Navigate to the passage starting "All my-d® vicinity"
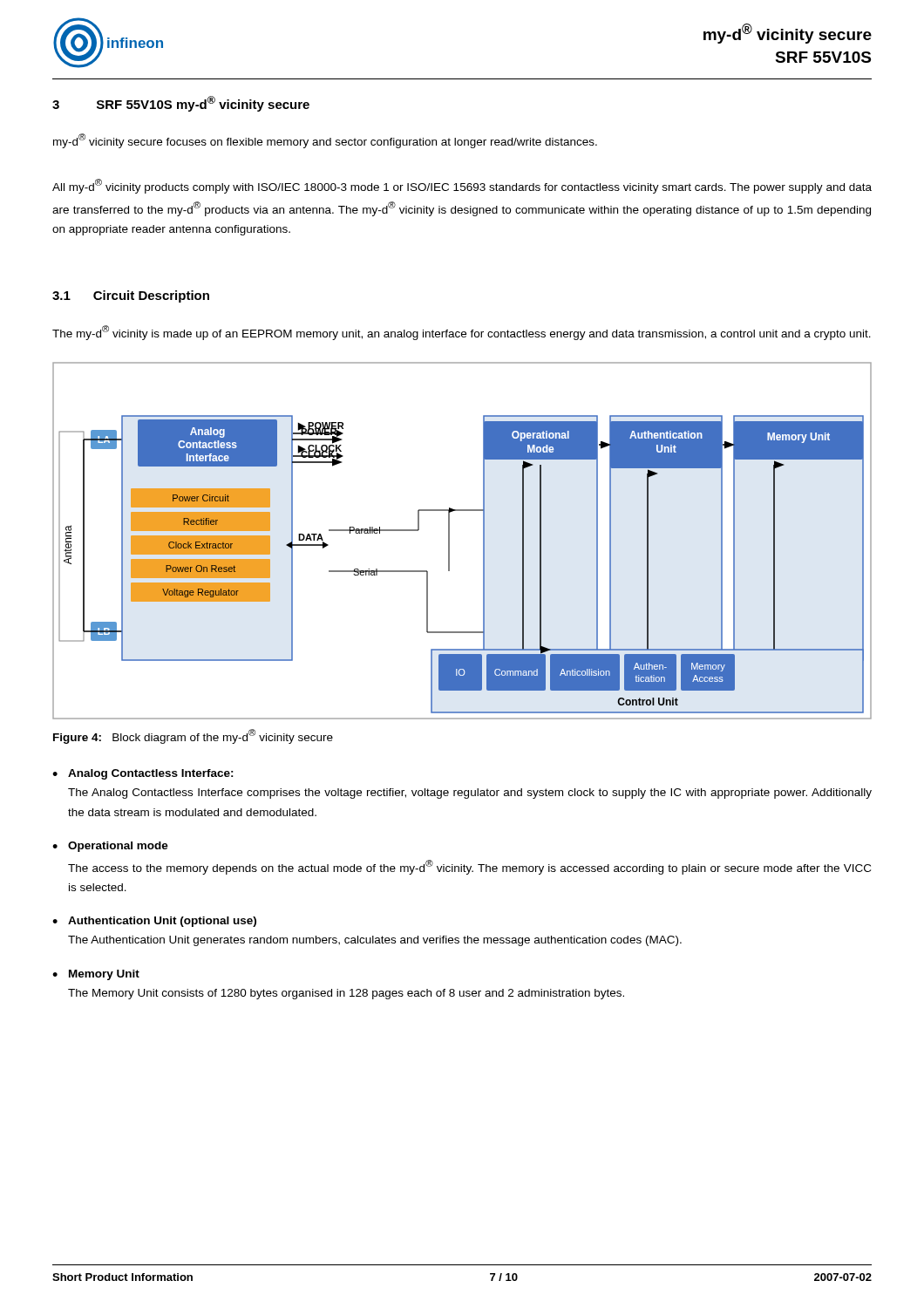The image size is (924, 1308). coord(462,206)
